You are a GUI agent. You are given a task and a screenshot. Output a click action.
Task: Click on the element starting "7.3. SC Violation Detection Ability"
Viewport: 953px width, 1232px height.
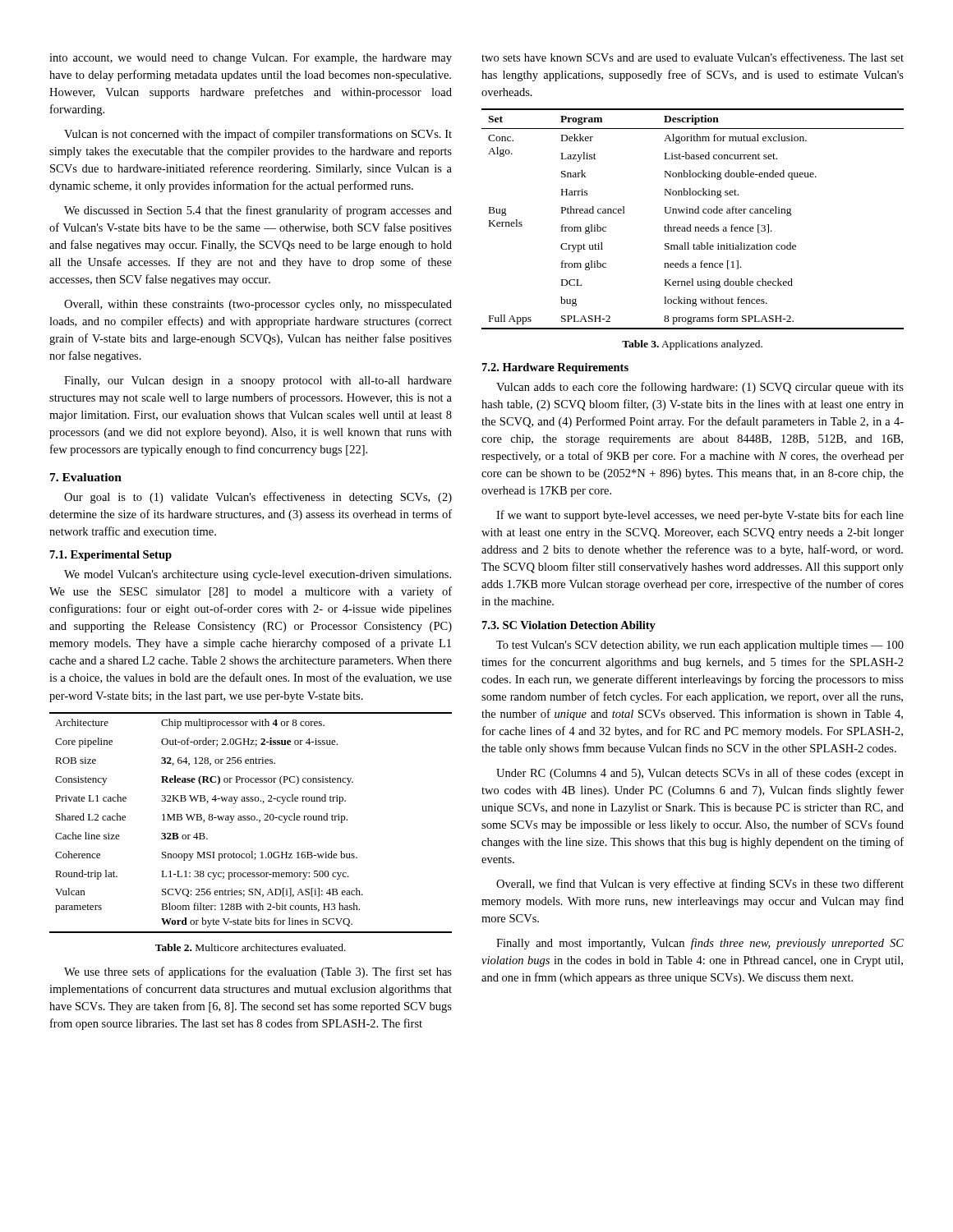(569, 626)
